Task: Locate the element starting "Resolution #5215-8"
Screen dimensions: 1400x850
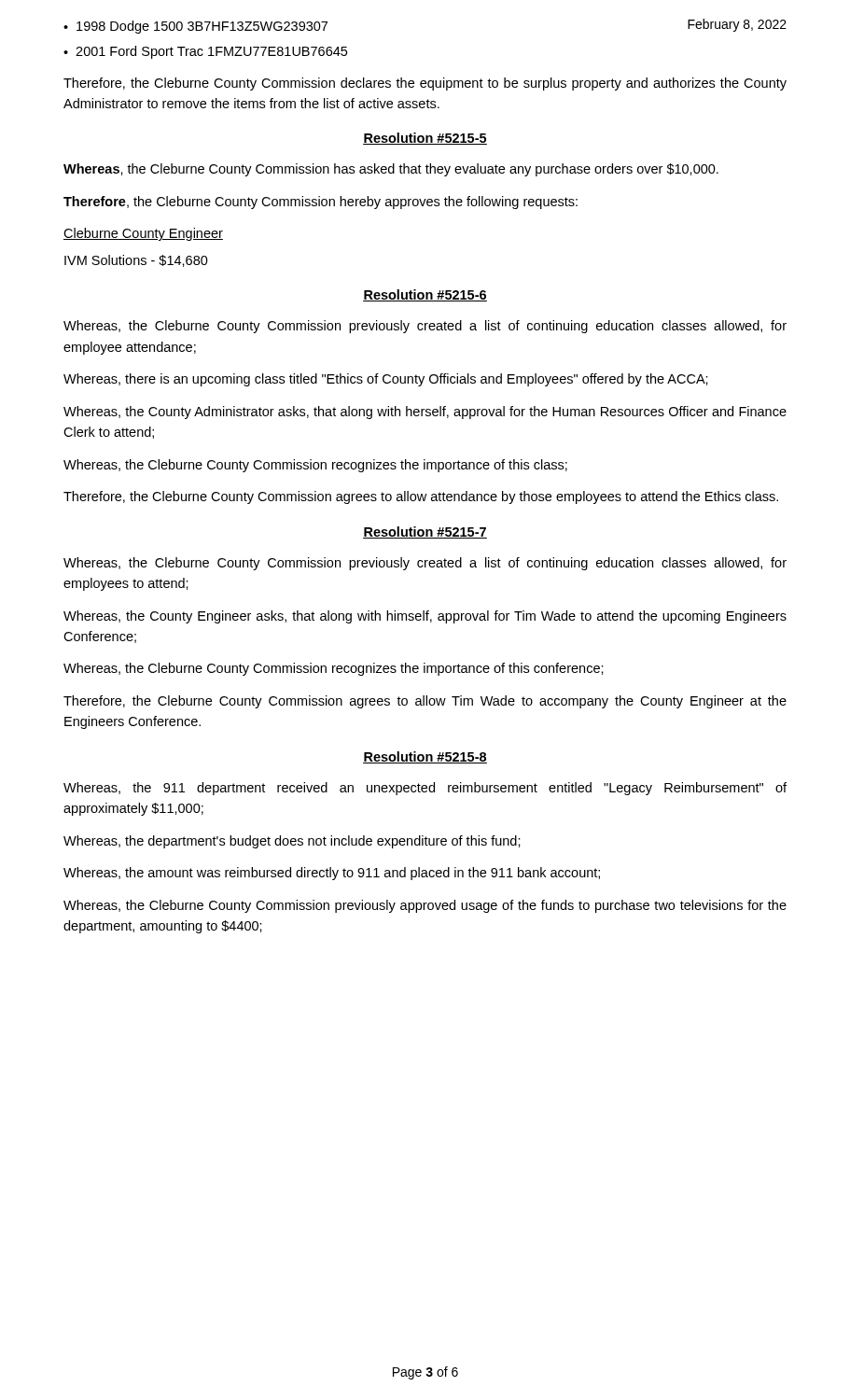Action: tap(425, 757)
